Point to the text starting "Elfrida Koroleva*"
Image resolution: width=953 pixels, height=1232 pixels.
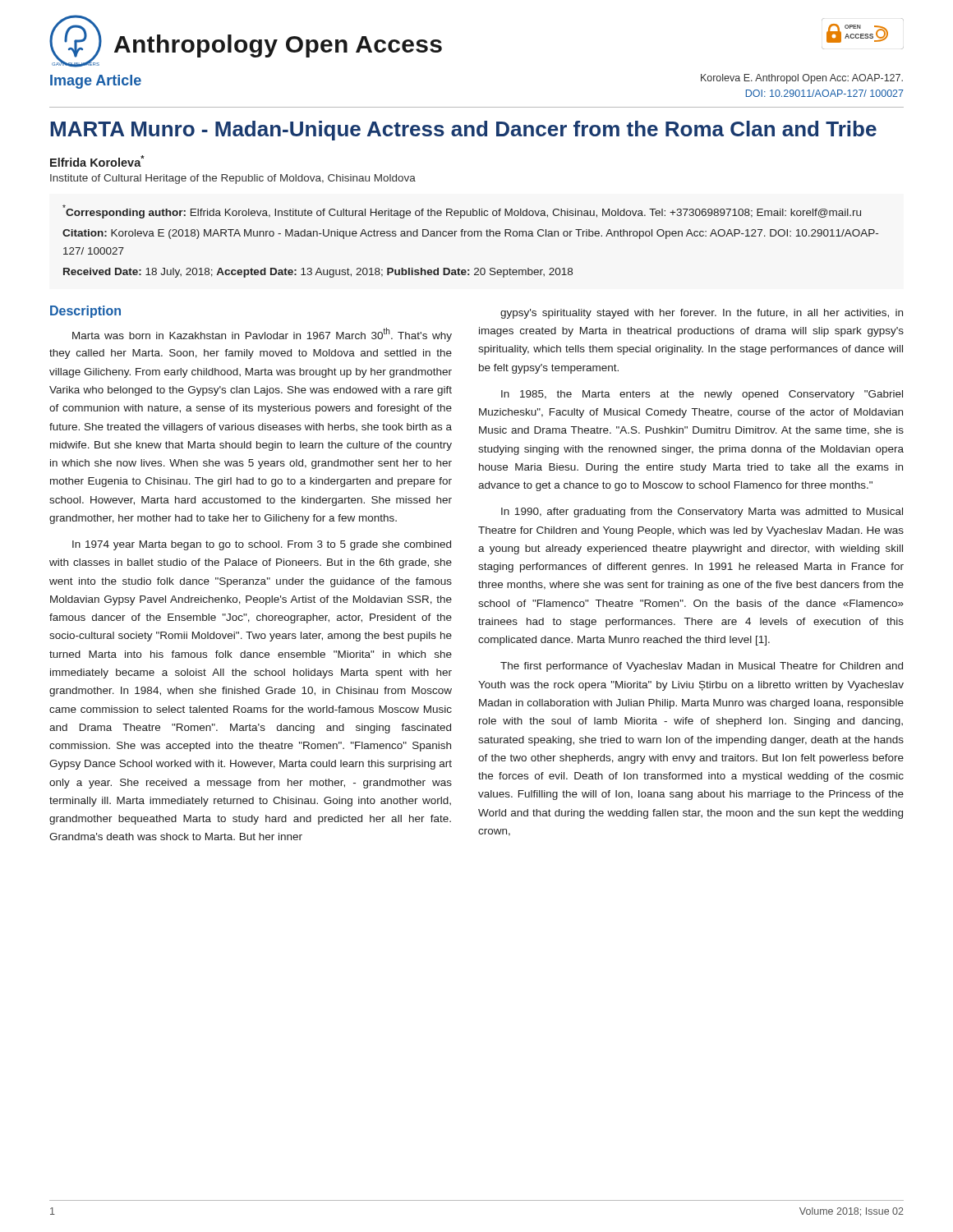point(97,161)
